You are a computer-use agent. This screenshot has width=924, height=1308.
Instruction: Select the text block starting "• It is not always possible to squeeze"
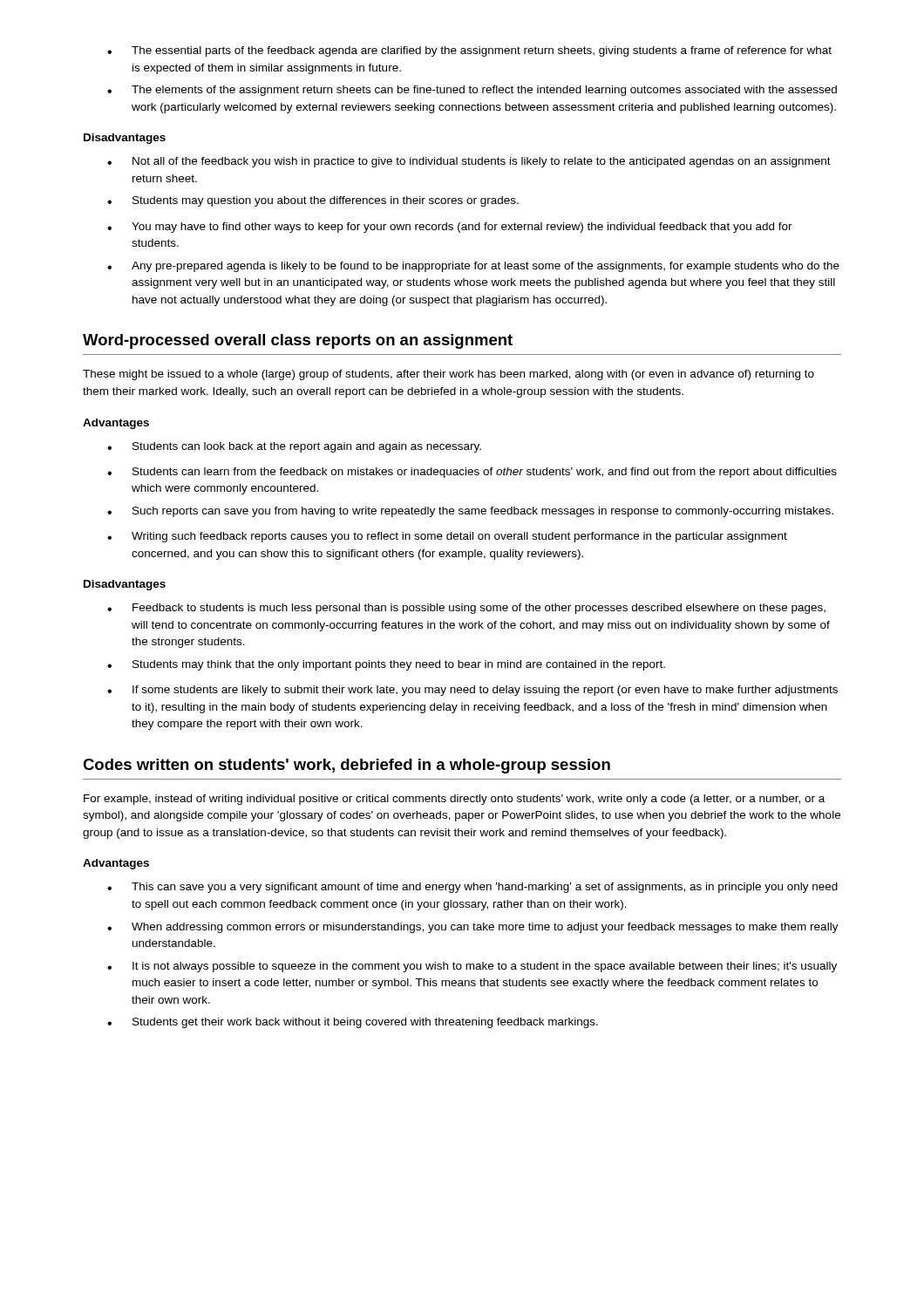[x=474, y=983]
